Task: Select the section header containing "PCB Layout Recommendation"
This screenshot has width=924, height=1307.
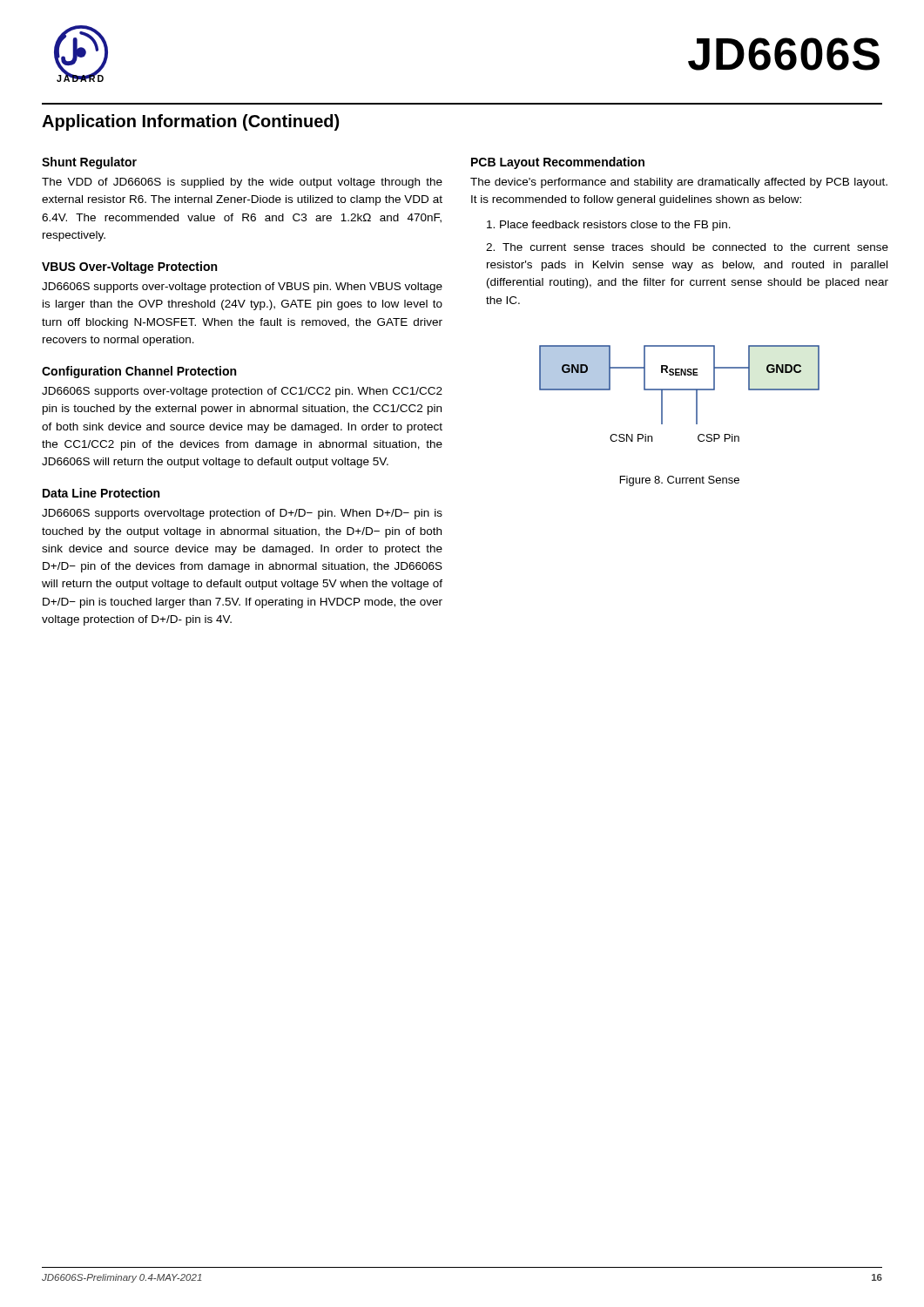Action: pos(558,162)
